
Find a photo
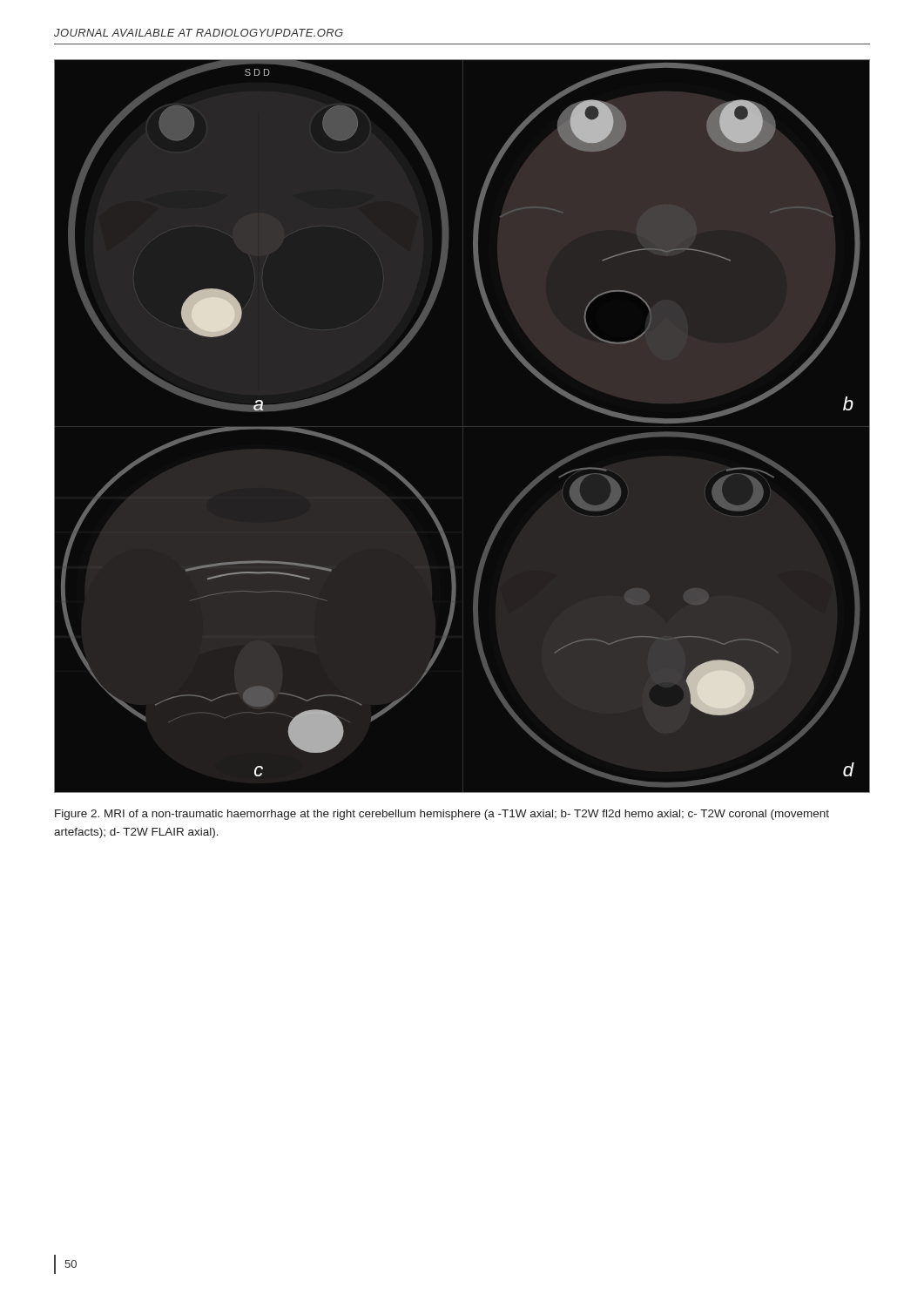tap(462, 426)
